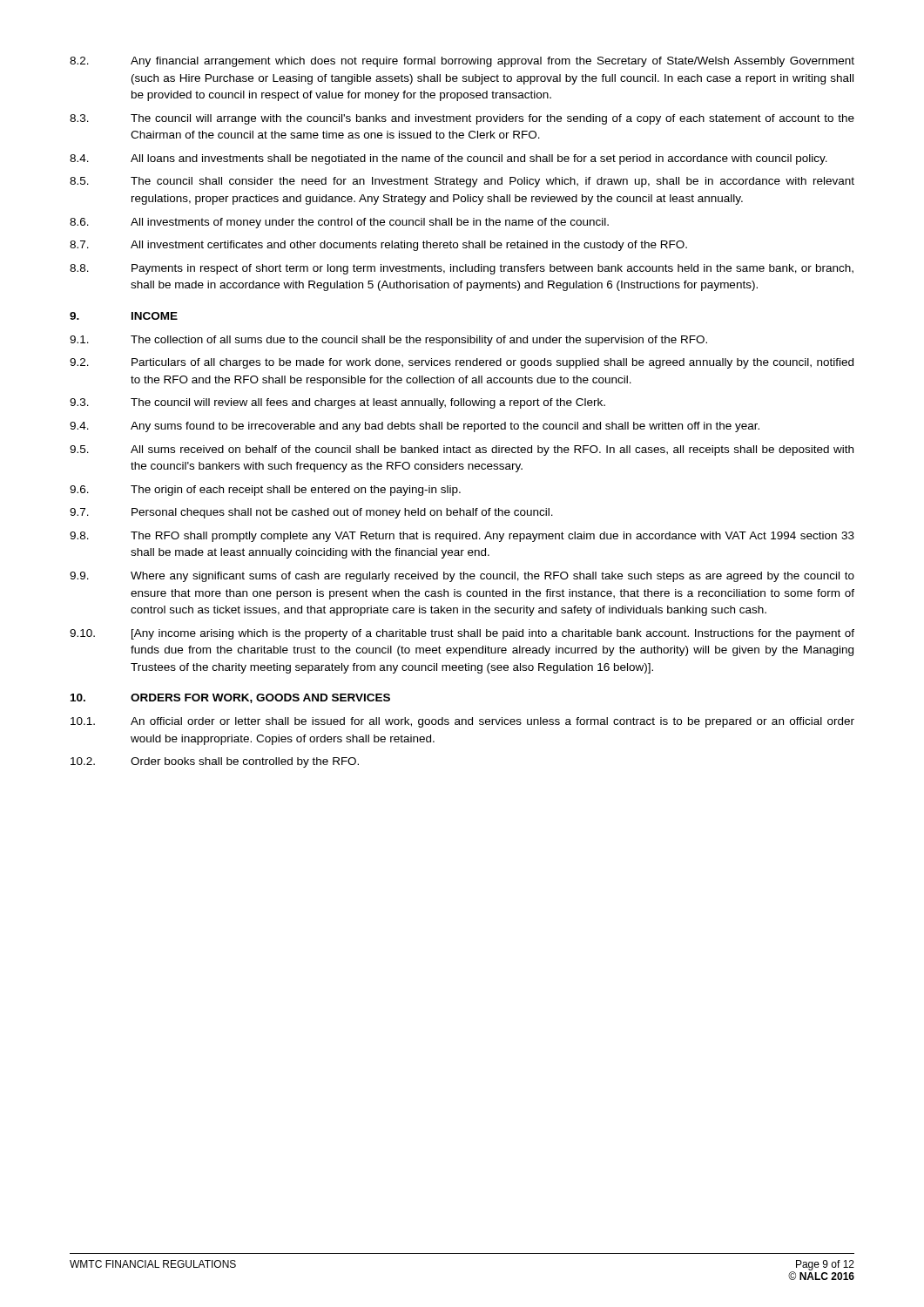Viewport: 924px width, 1307px height.
Task: Select the list item with the text "10.2. Order books shall be controlled by"
Action: [x=215, y=762]
